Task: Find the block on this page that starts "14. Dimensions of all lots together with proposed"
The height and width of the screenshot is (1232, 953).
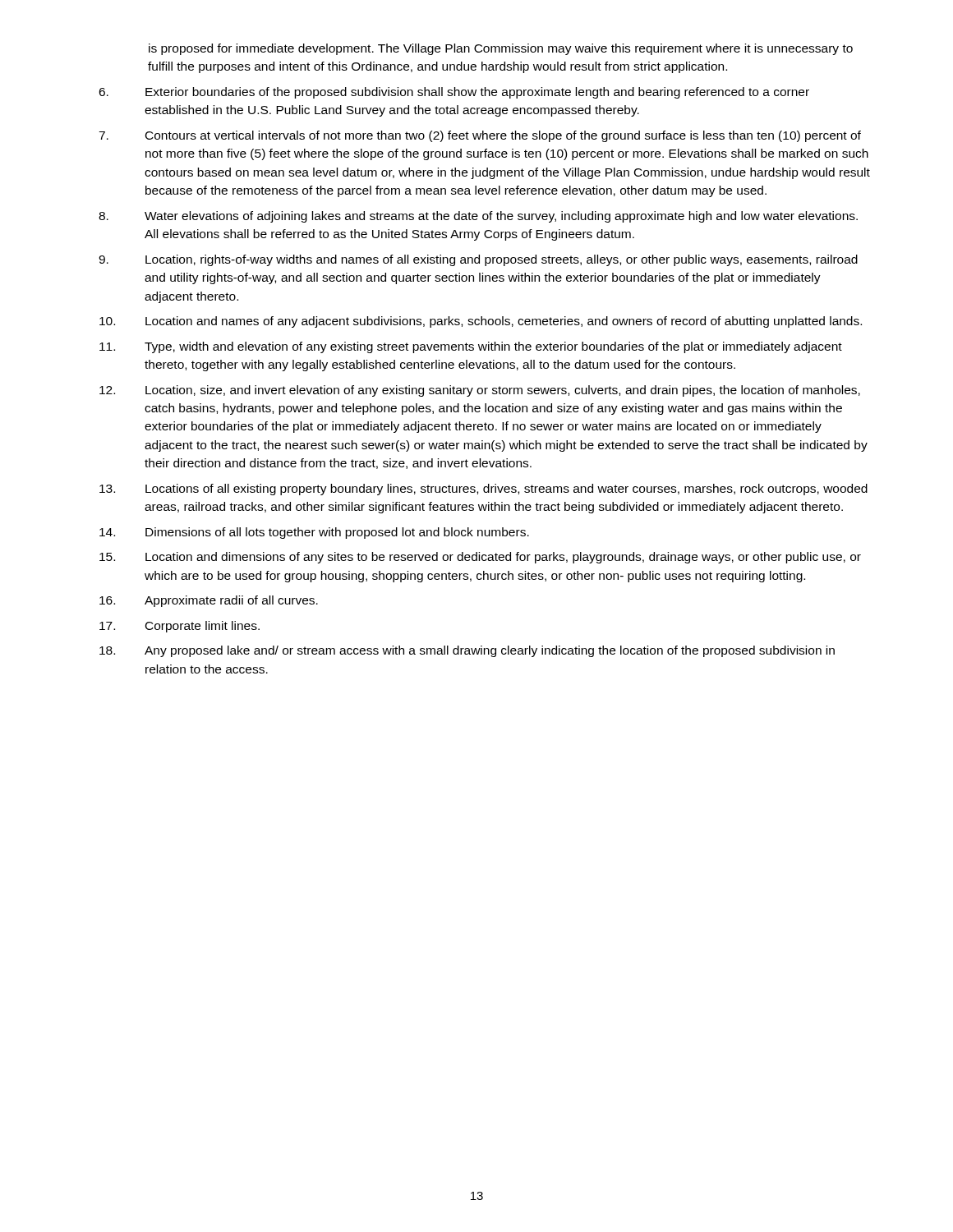Action: [x=485, y=532]
